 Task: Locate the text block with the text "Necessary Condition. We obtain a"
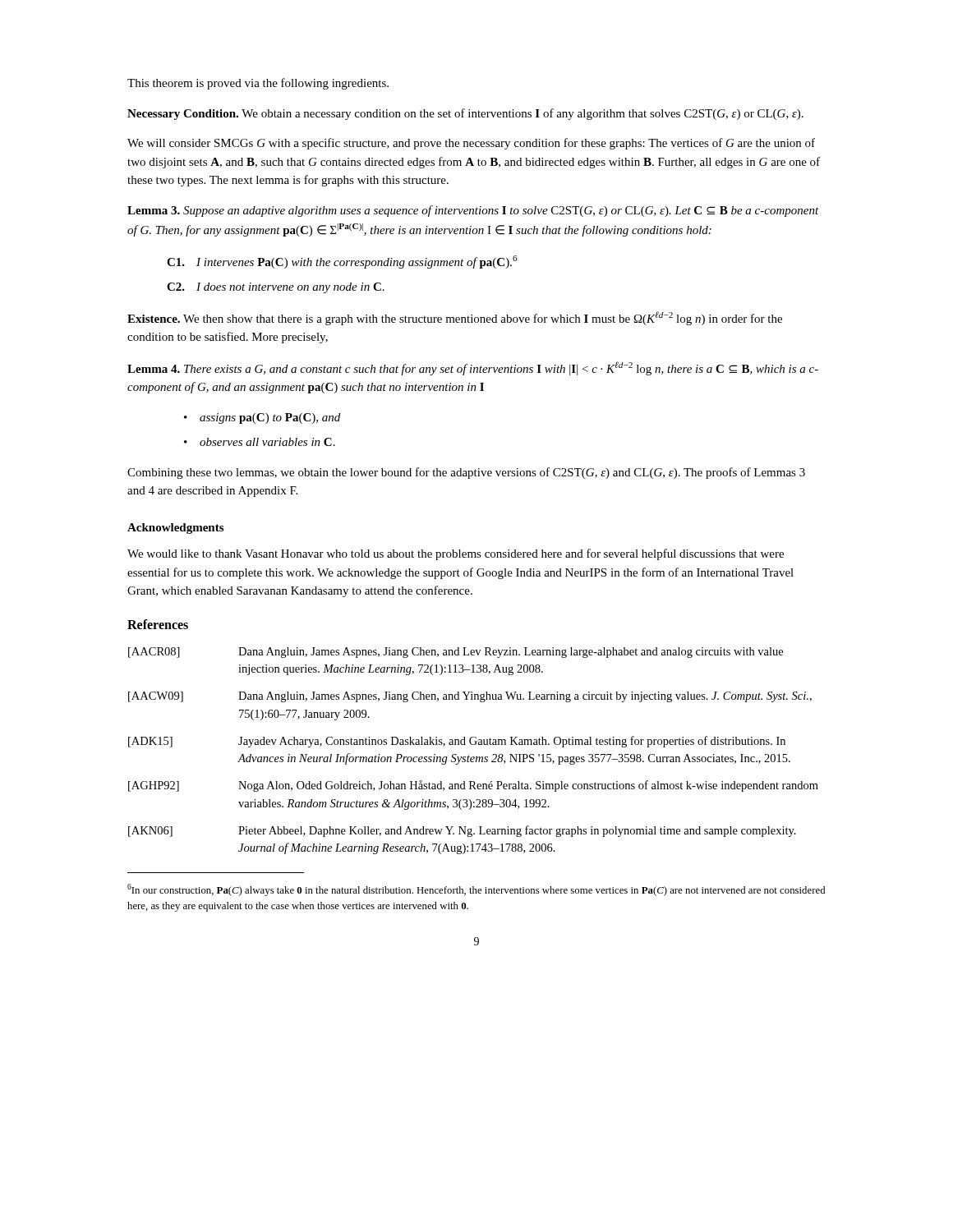[x=466, y=113]
